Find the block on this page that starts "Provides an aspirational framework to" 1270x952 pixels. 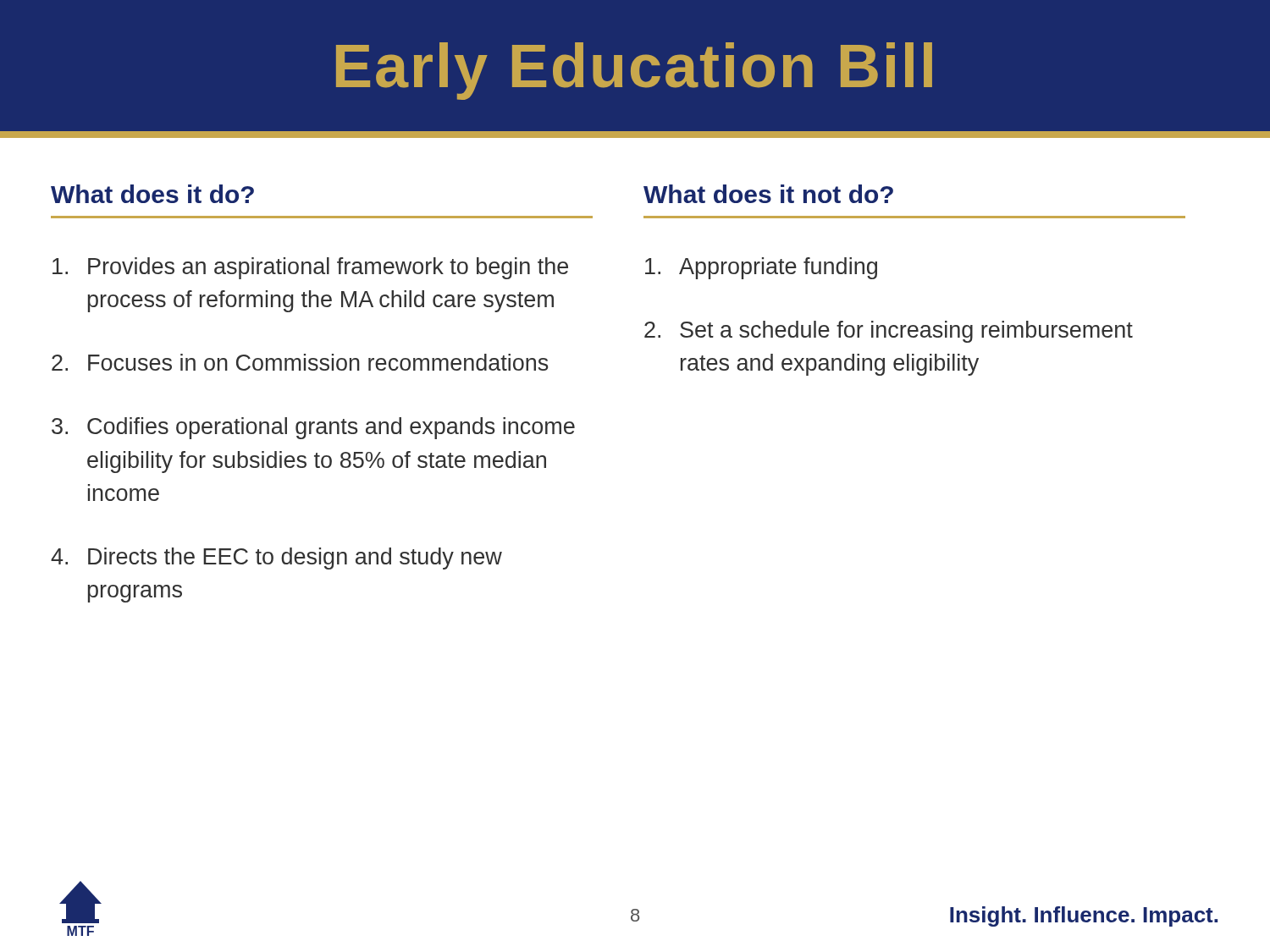322,284
